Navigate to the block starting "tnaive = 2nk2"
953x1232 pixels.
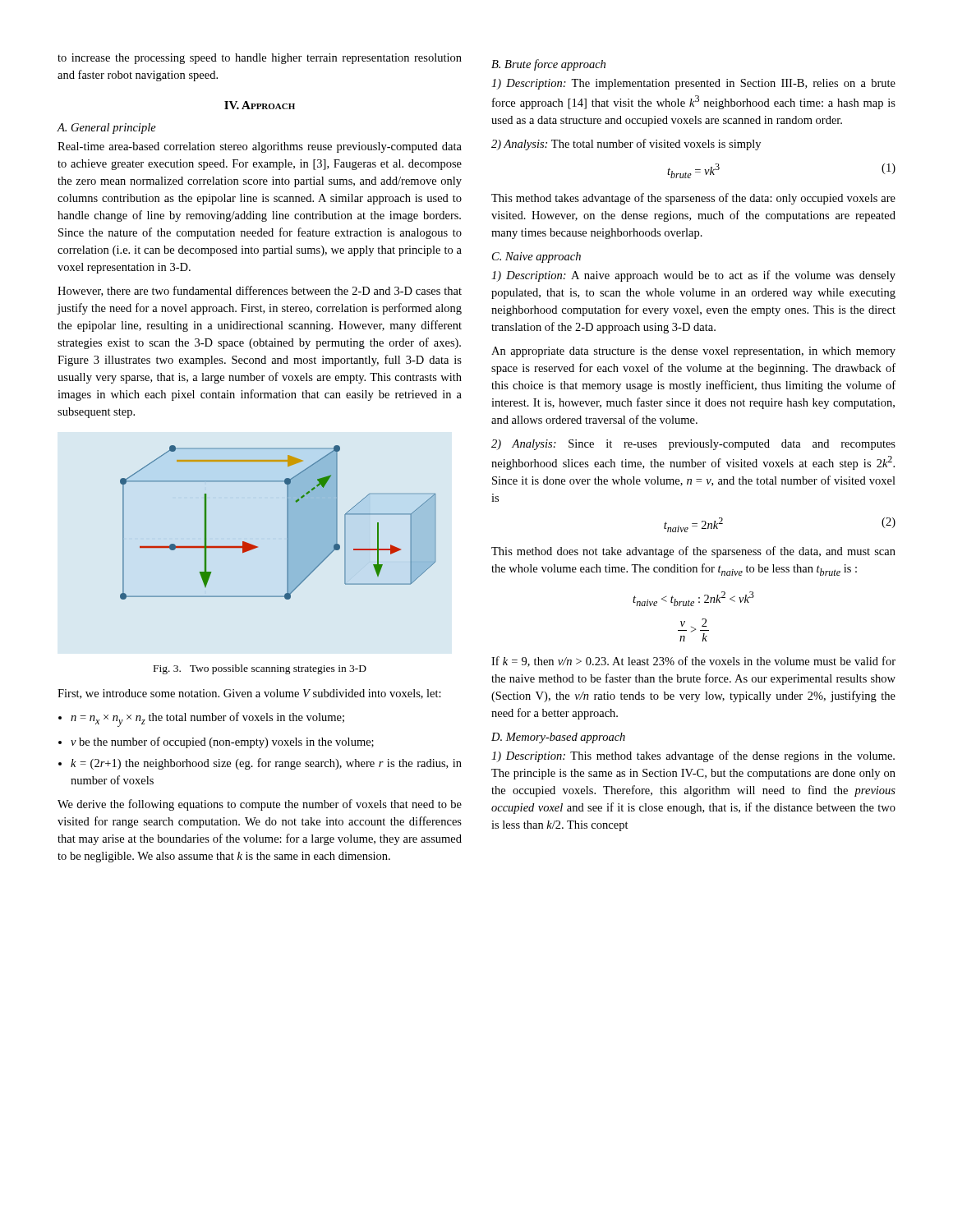(x=704, y=524)
